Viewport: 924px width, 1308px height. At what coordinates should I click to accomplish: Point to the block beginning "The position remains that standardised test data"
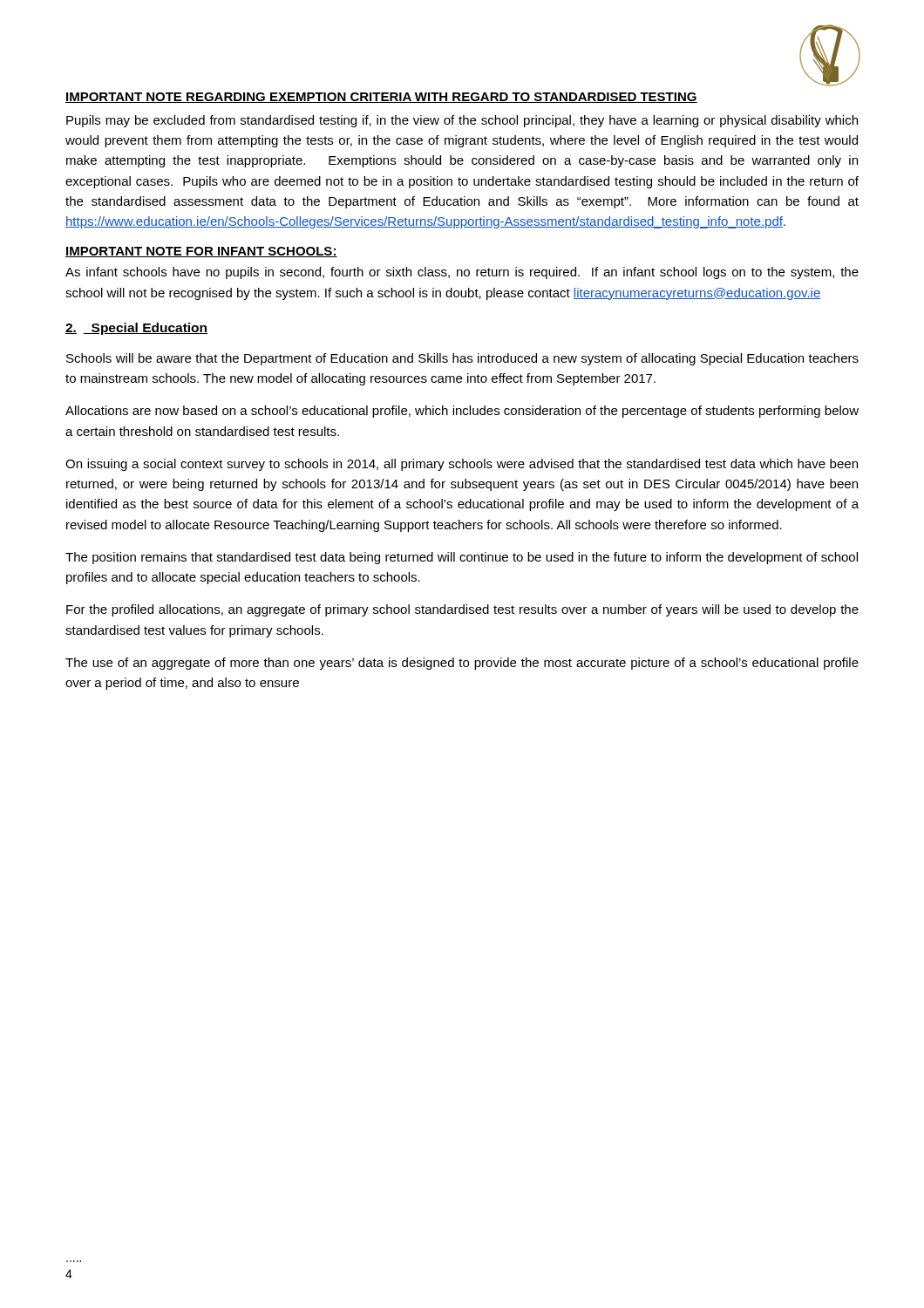(x=462, y=567)
